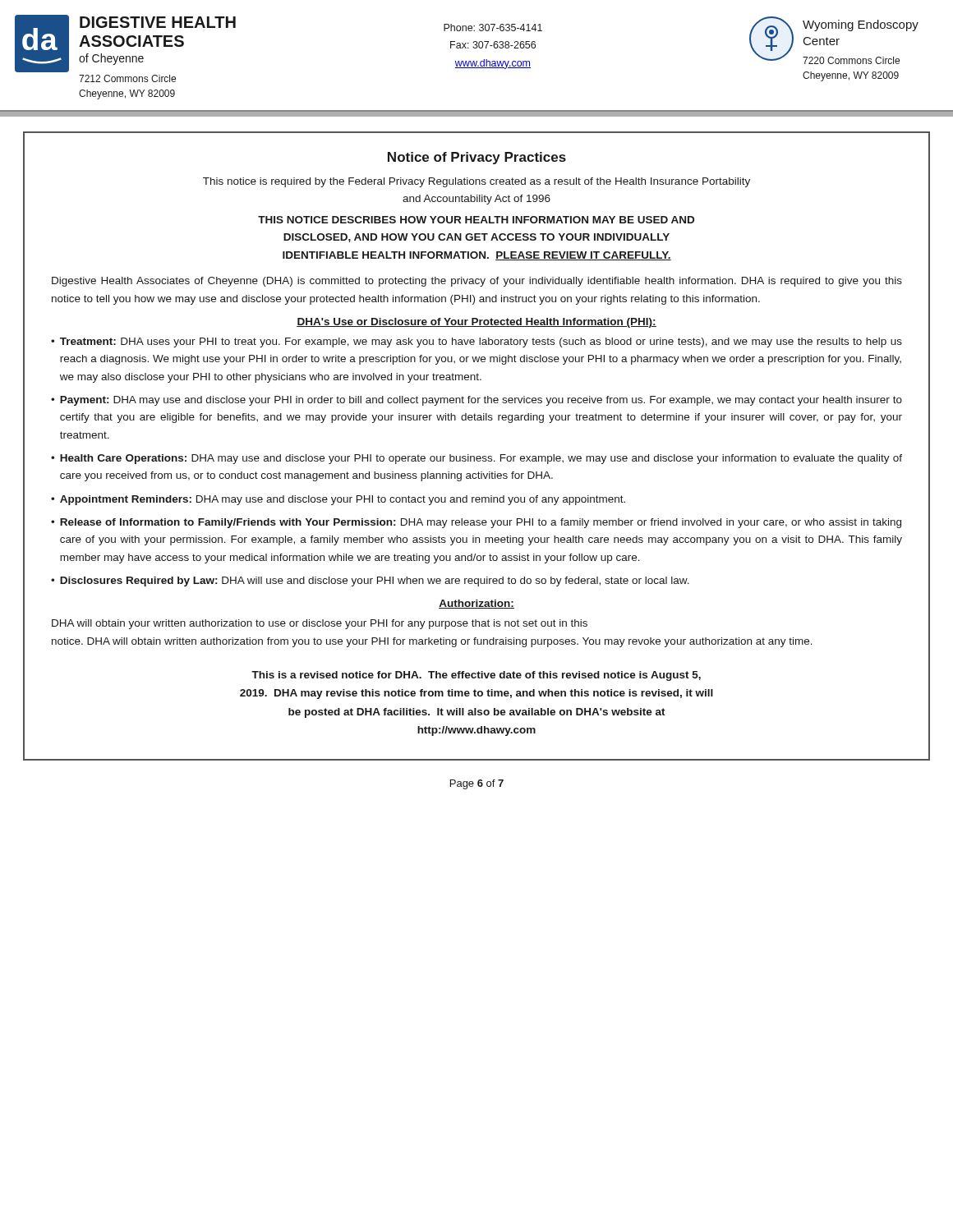Screen dimensions: 1232x953
Task: Find the section header on this page that starts "DHA's Use or Disclosure of Your"
Action: 476,322
